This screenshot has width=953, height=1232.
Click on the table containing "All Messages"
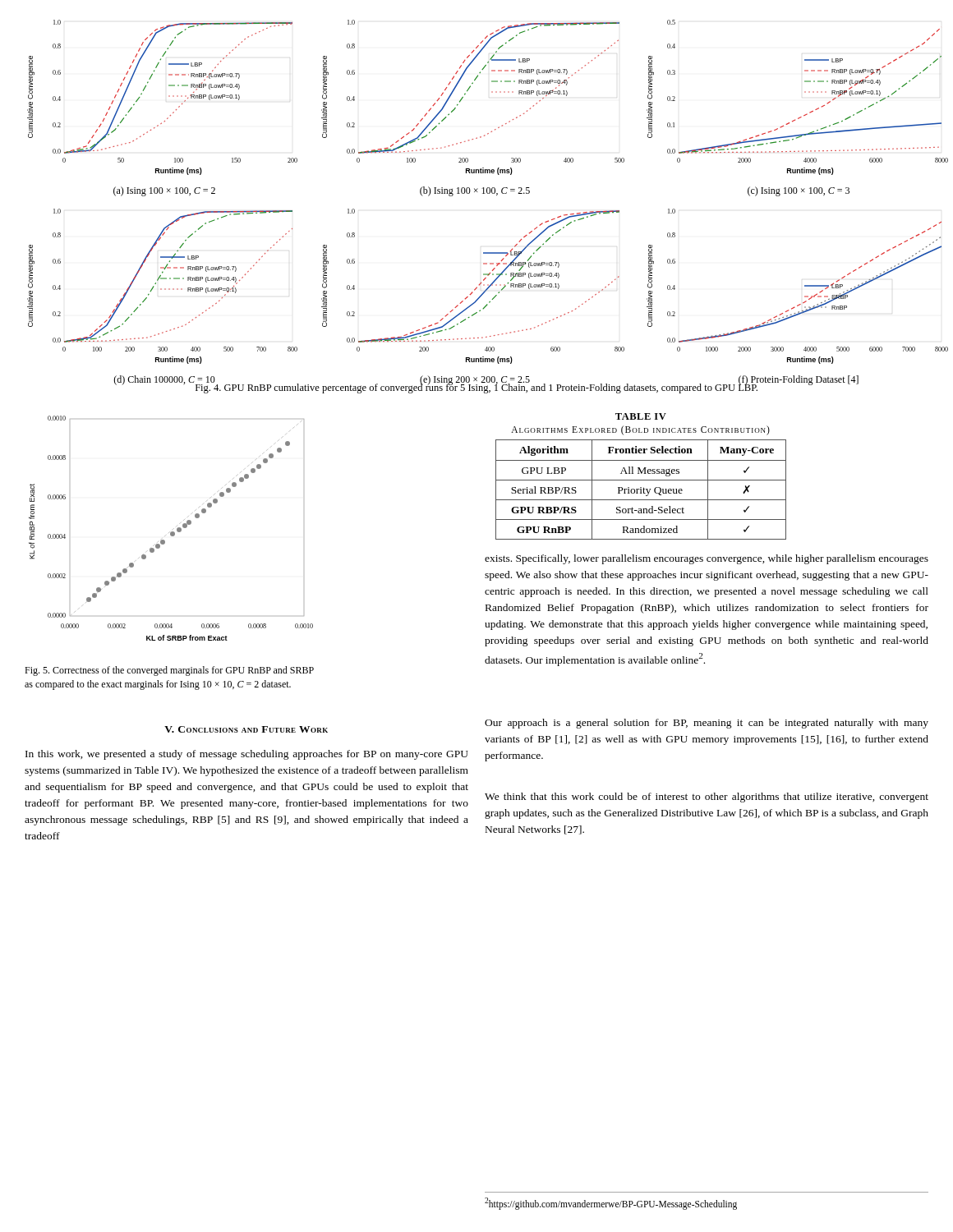(x=641, y=475)
